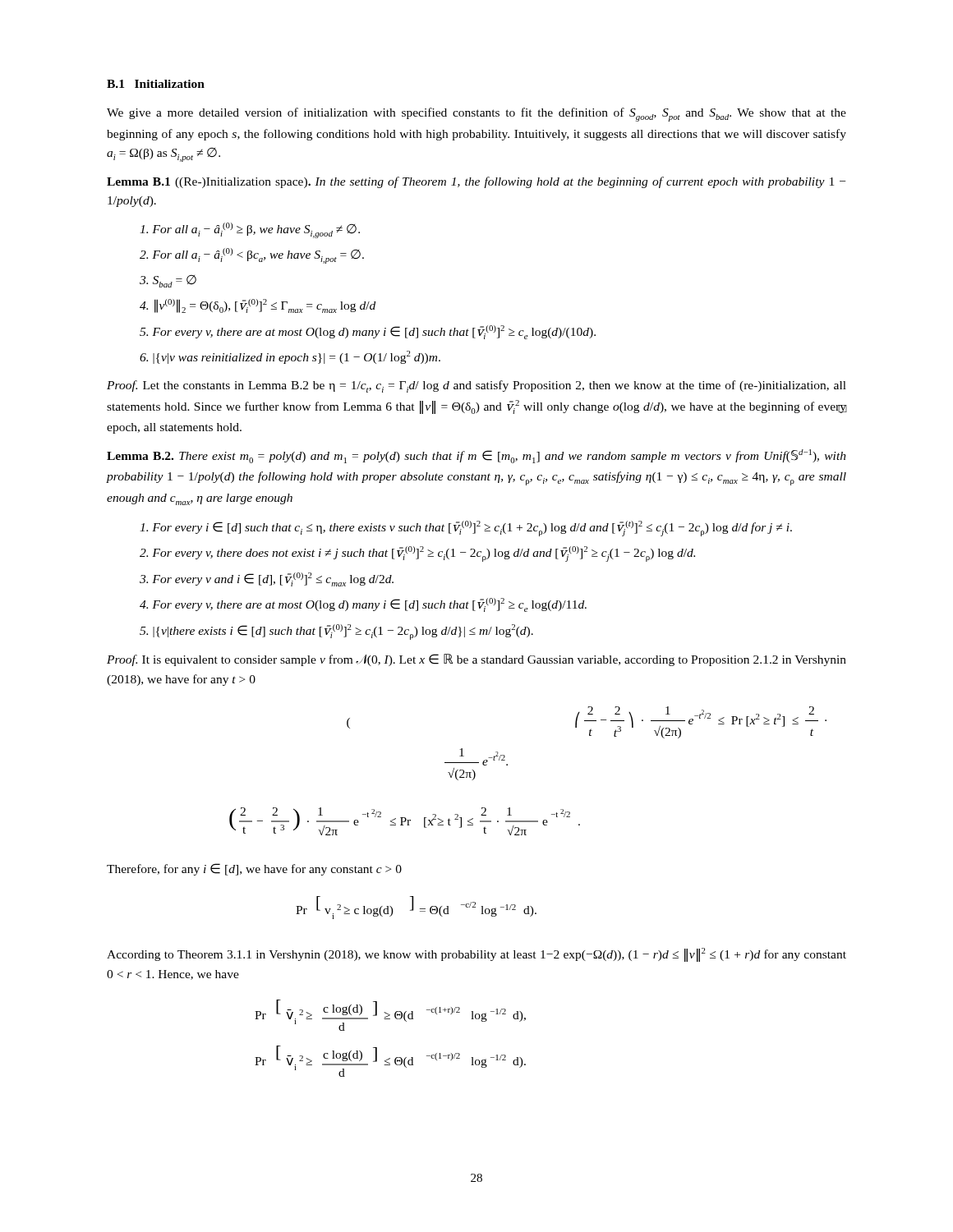953x1232 pixels.
Task: Locate the formula that opens with "( 2 t − 2 t"
Action: [476, 818]
